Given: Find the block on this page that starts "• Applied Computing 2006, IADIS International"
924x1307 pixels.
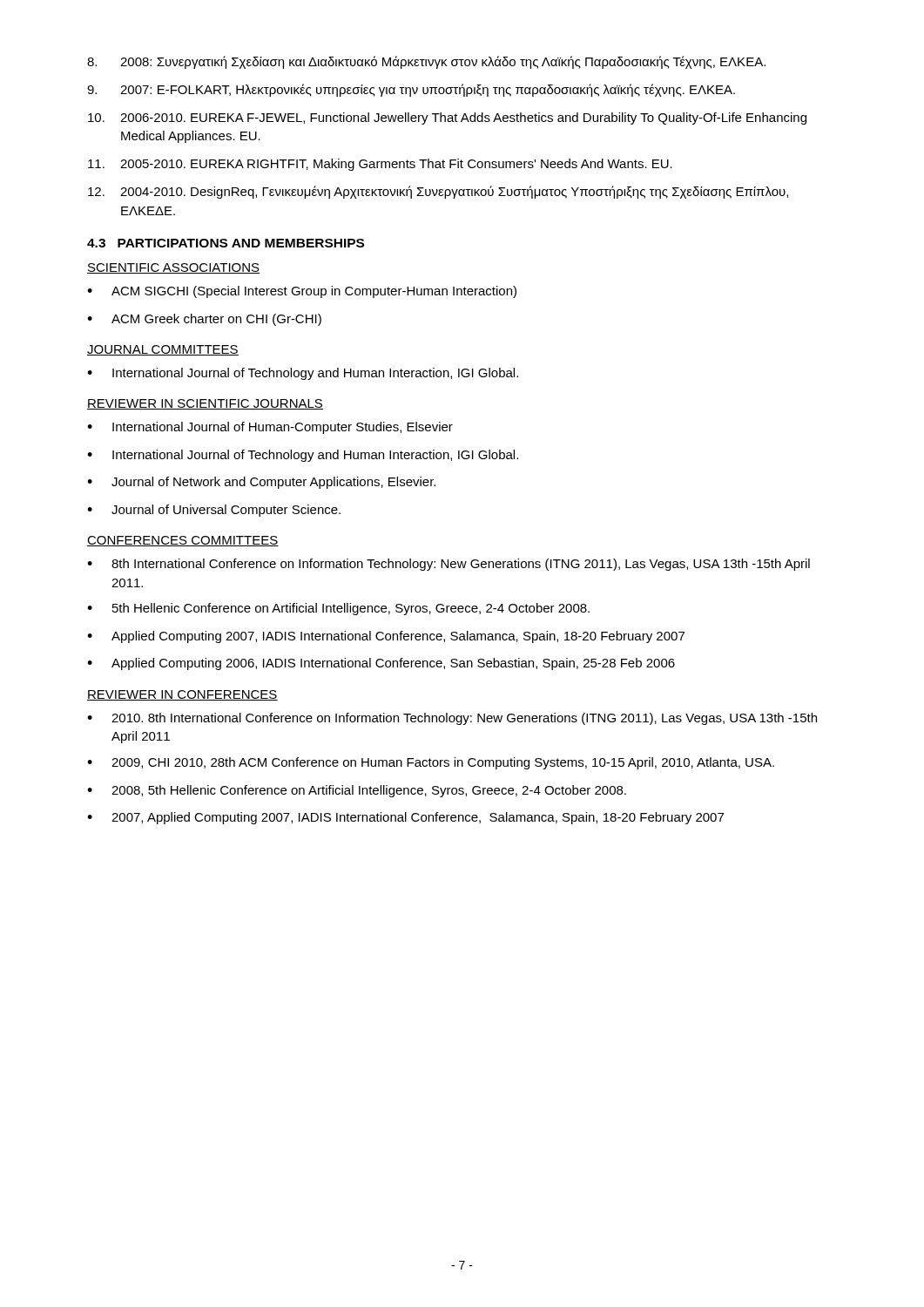Looking at the screenshot, I should point(381,664).
